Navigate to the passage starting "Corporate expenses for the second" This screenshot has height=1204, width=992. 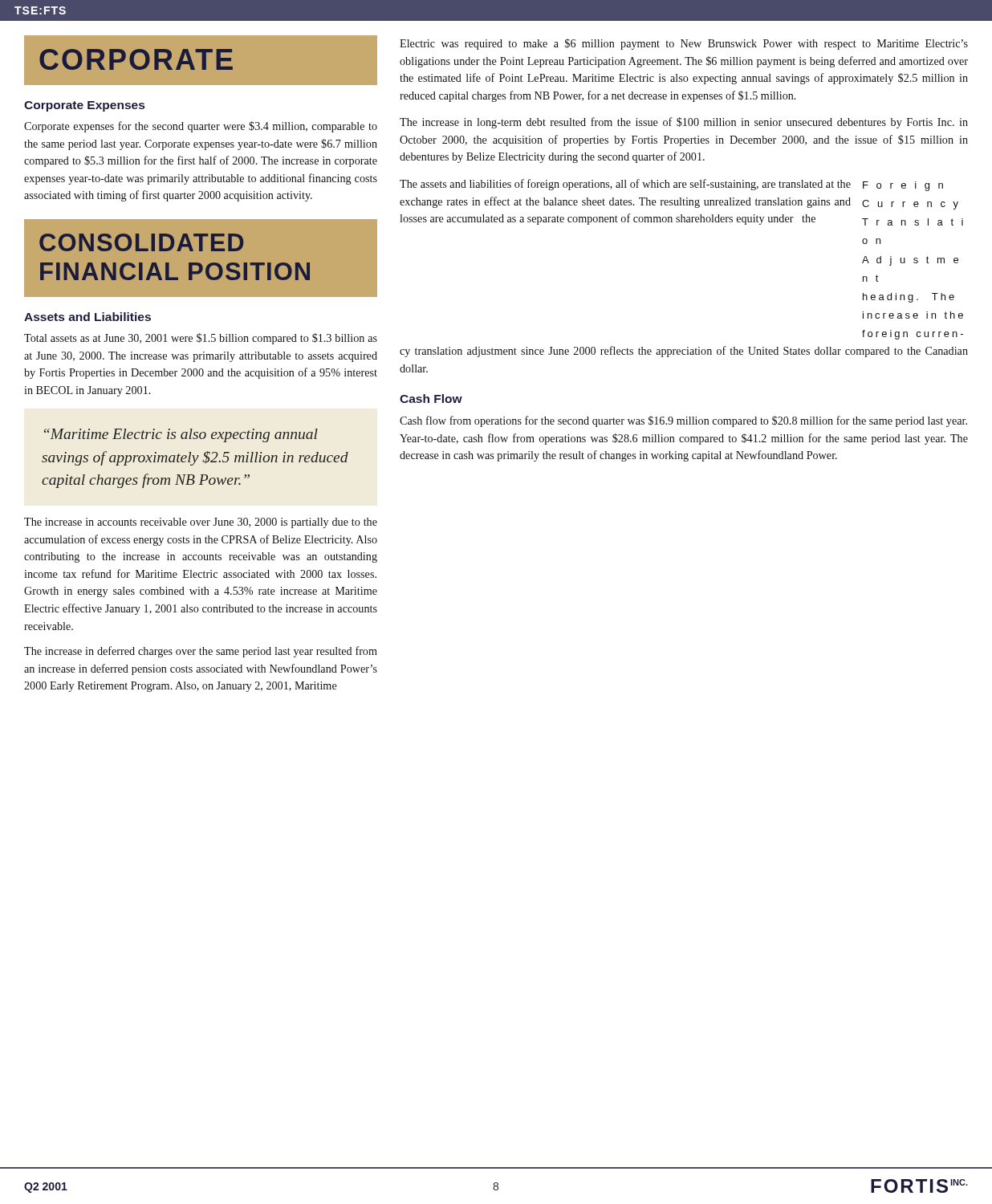201,161
